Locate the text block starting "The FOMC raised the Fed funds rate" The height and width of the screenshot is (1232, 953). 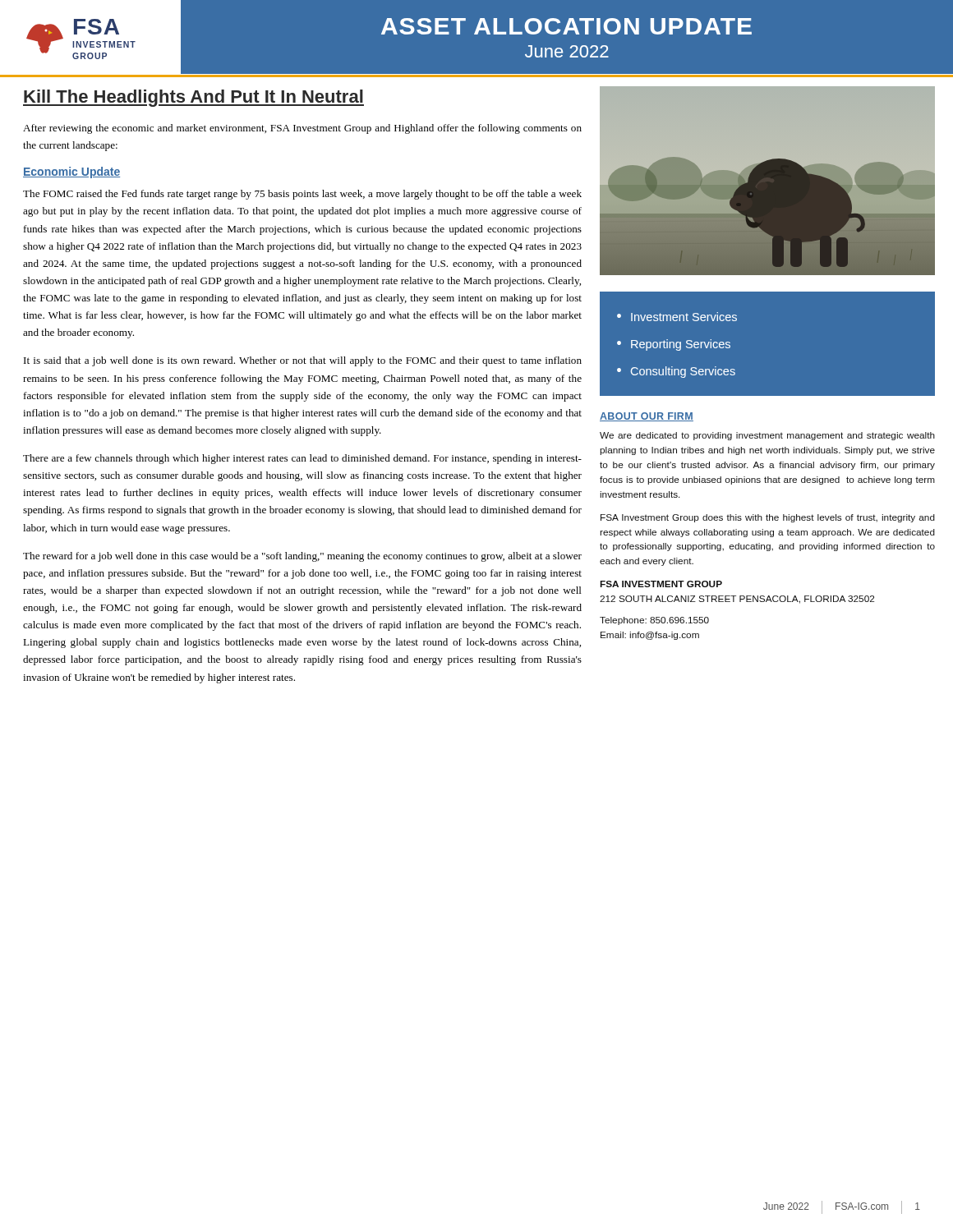(302, 263)
